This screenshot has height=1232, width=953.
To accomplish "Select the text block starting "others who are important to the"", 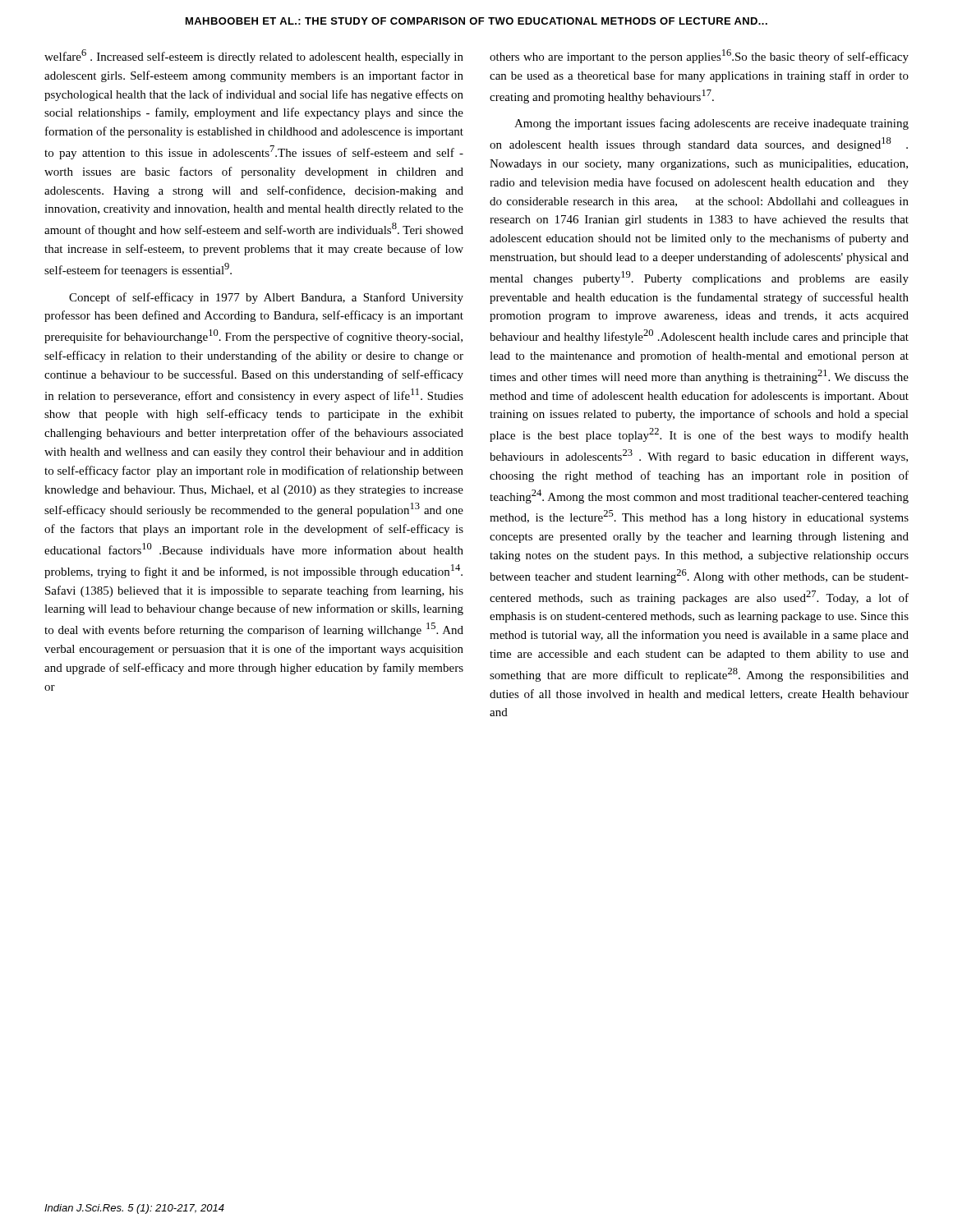I will pyautogui.click(x=699, y=384).
